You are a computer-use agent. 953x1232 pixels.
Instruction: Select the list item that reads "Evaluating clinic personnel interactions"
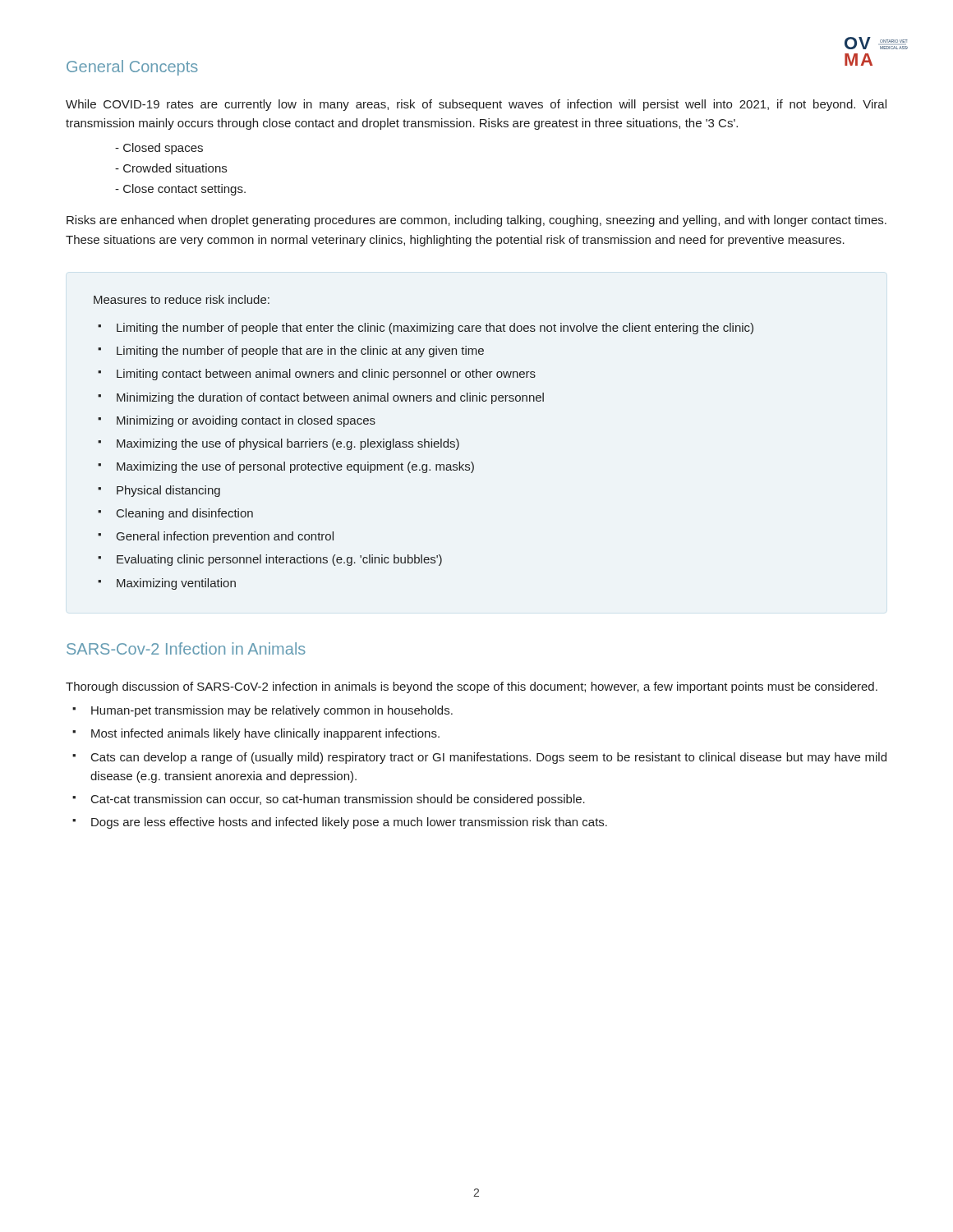279,559
